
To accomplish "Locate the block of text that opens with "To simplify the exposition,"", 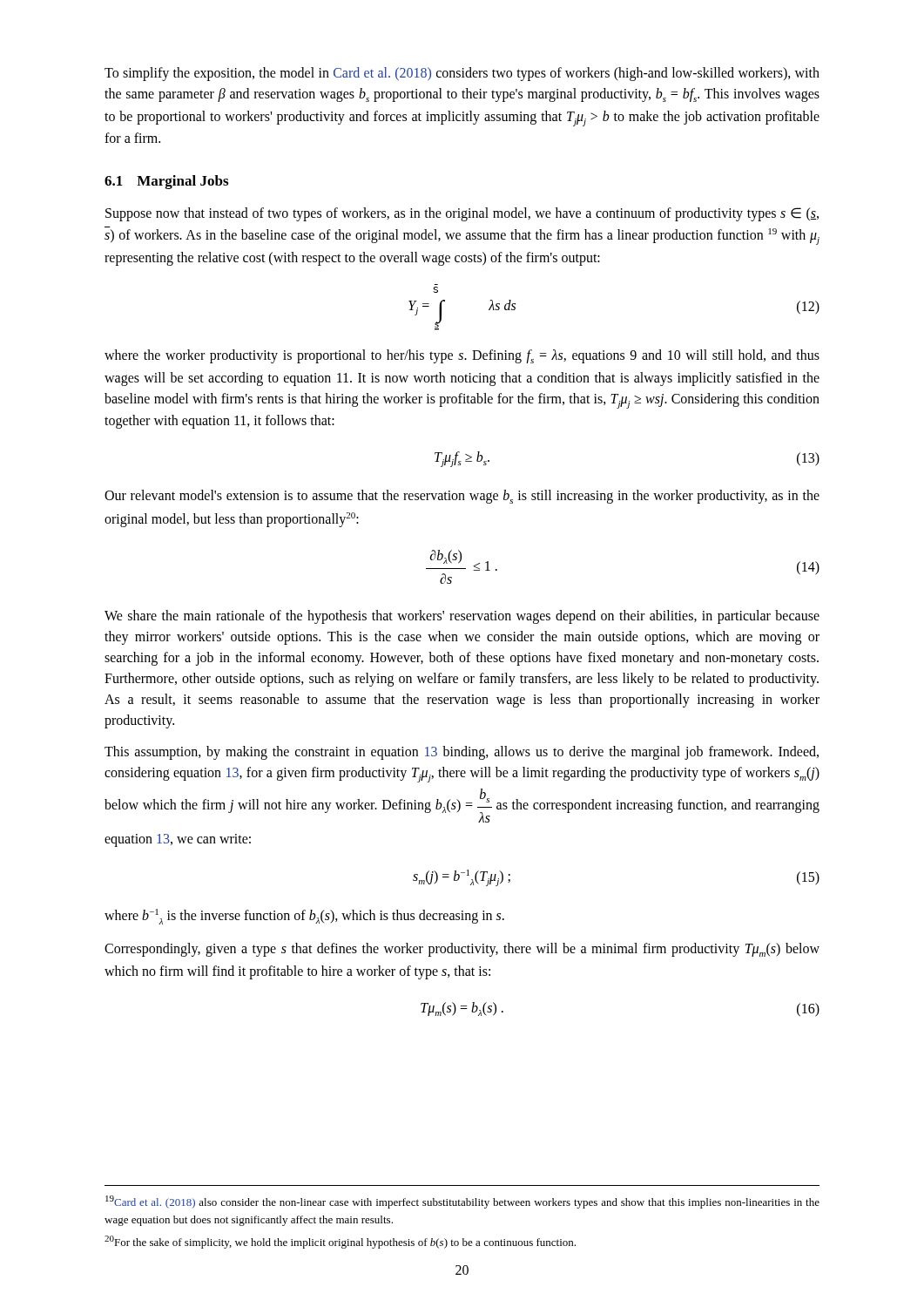I will tap(462, 106).
